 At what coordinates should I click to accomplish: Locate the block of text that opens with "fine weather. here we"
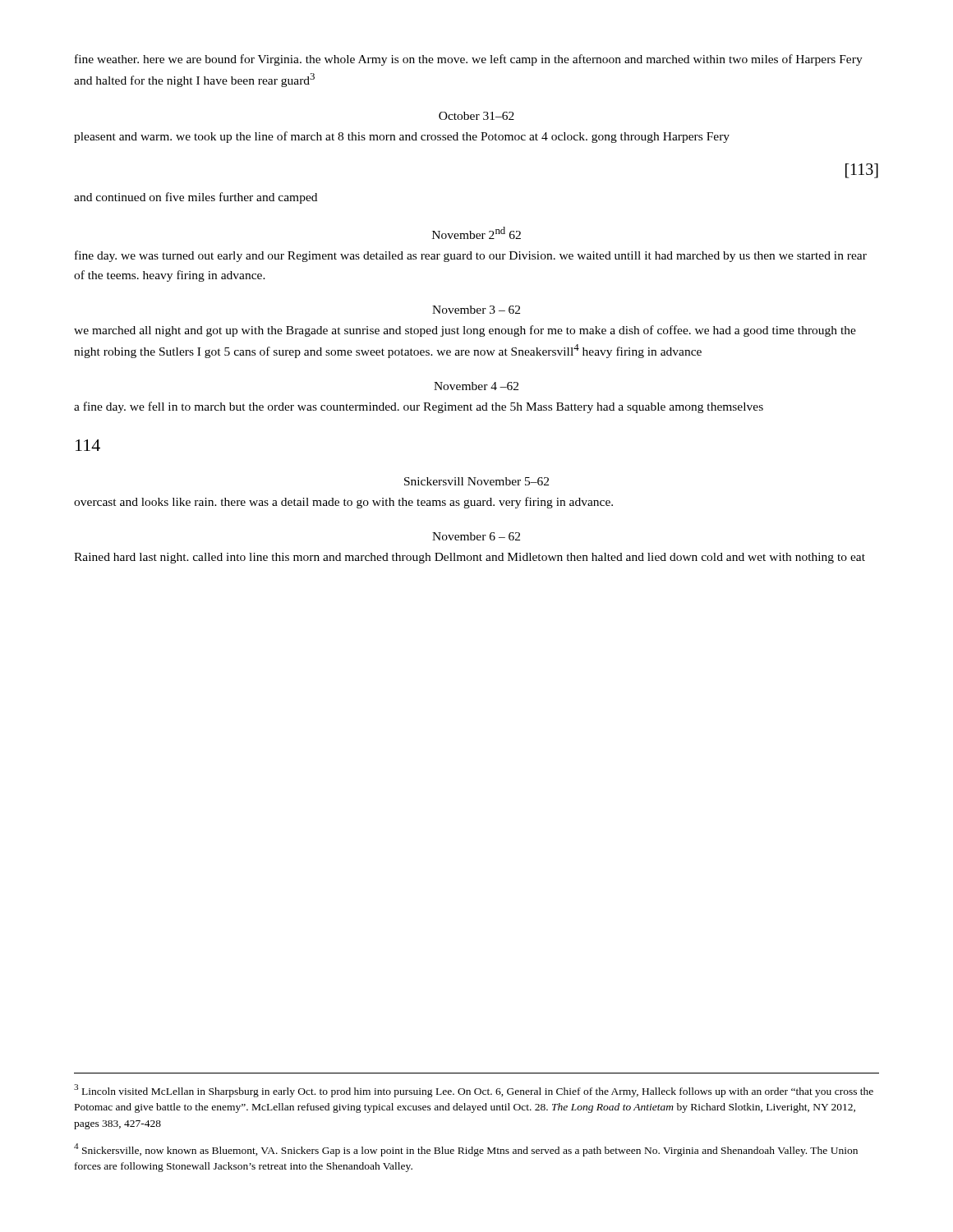point(468,70)
